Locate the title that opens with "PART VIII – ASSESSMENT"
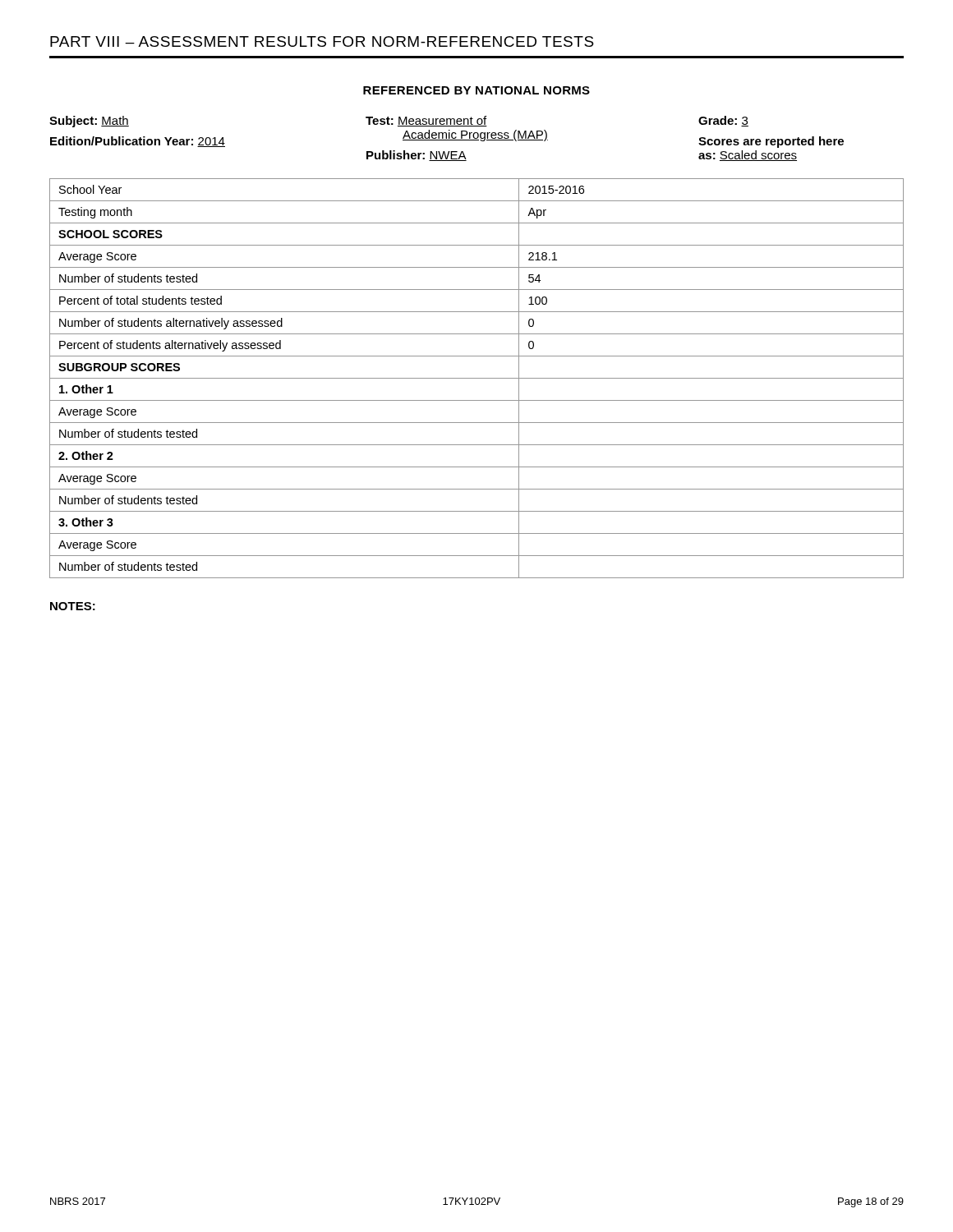 tap(322, 42)
